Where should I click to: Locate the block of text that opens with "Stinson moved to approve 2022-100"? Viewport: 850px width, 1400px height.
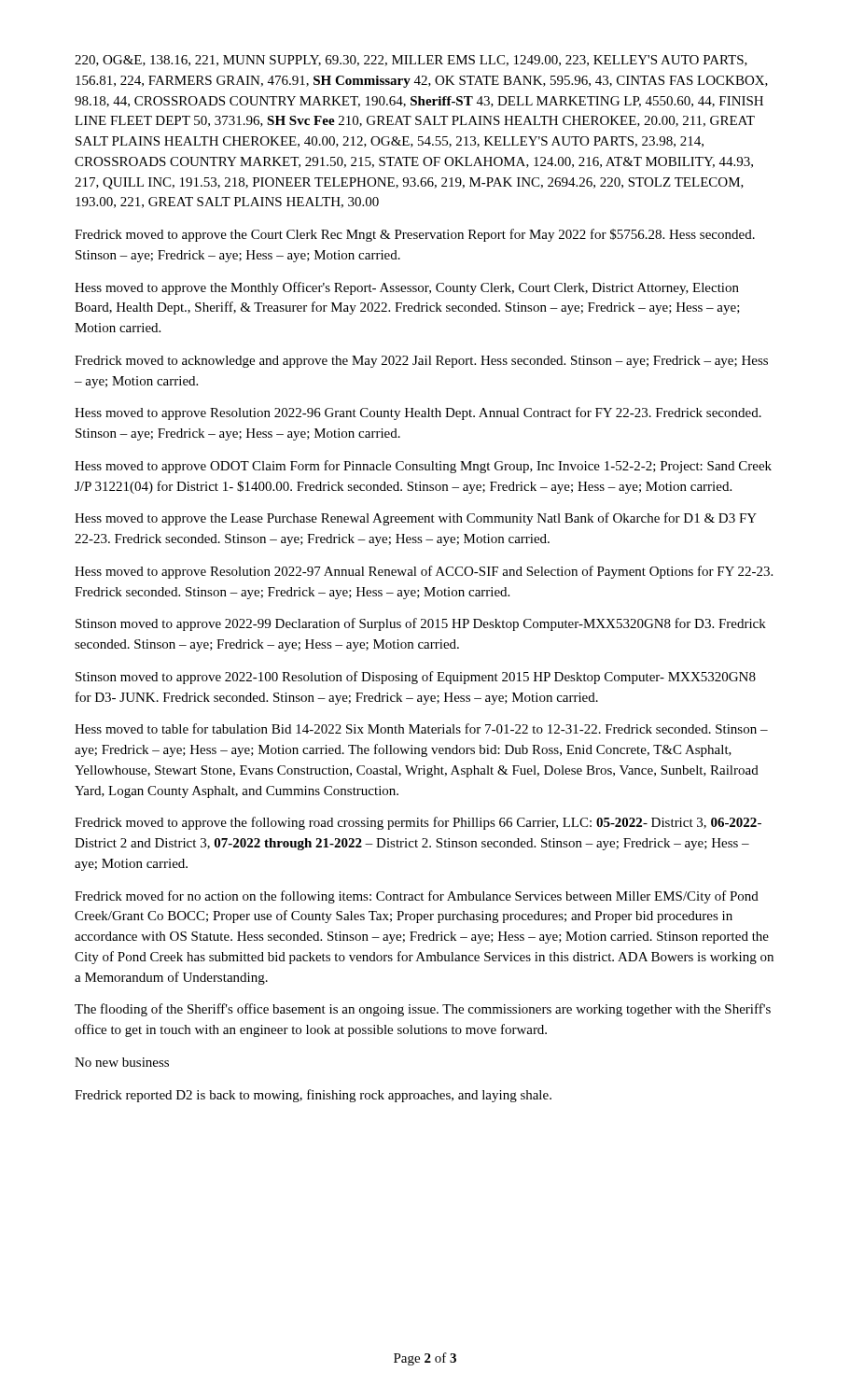coord(415,687)
